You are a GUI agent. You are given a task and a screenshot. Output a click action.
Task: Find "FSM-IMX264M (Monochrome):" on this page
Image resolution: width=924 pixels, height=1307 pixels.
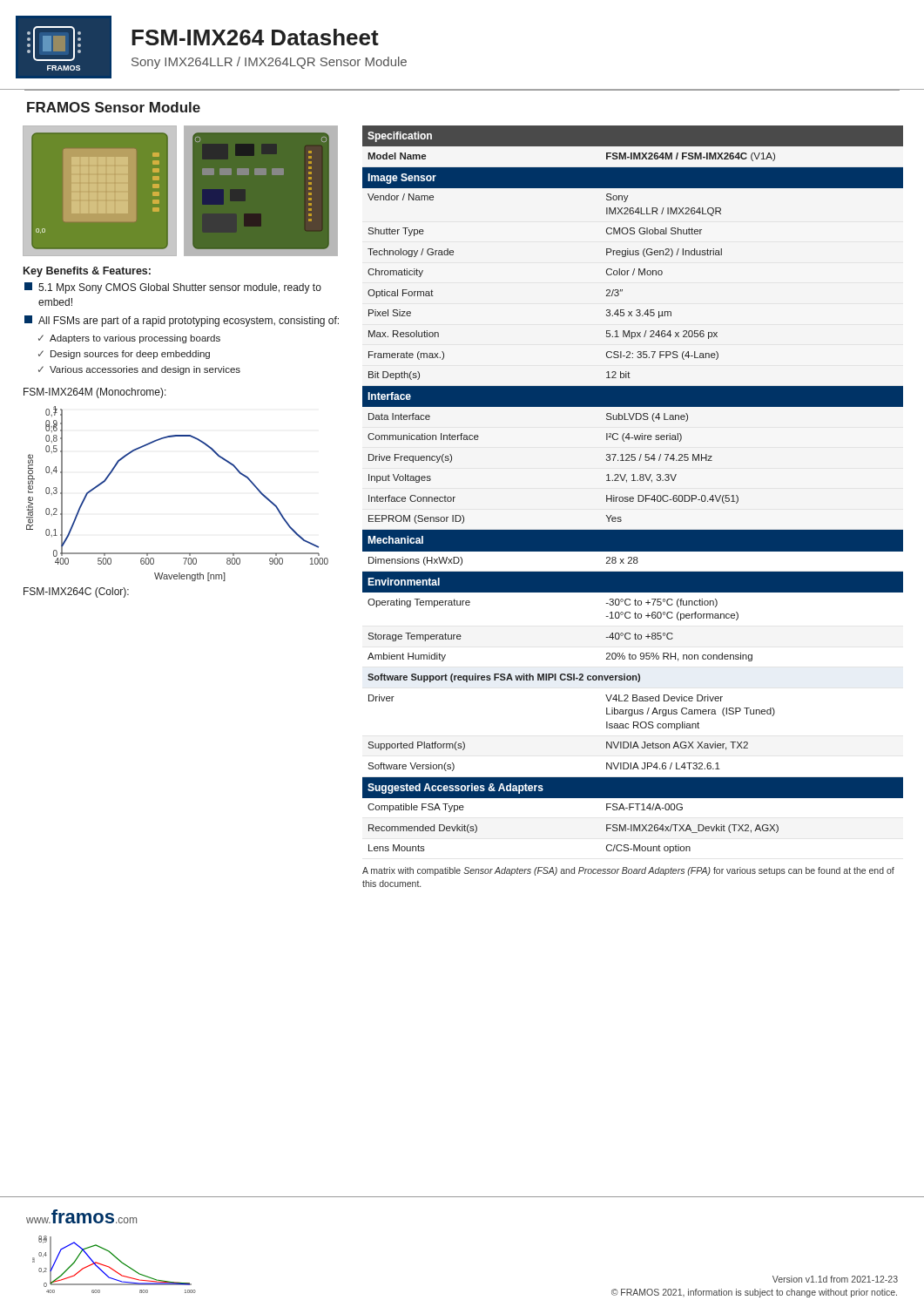tap(95, 392)
